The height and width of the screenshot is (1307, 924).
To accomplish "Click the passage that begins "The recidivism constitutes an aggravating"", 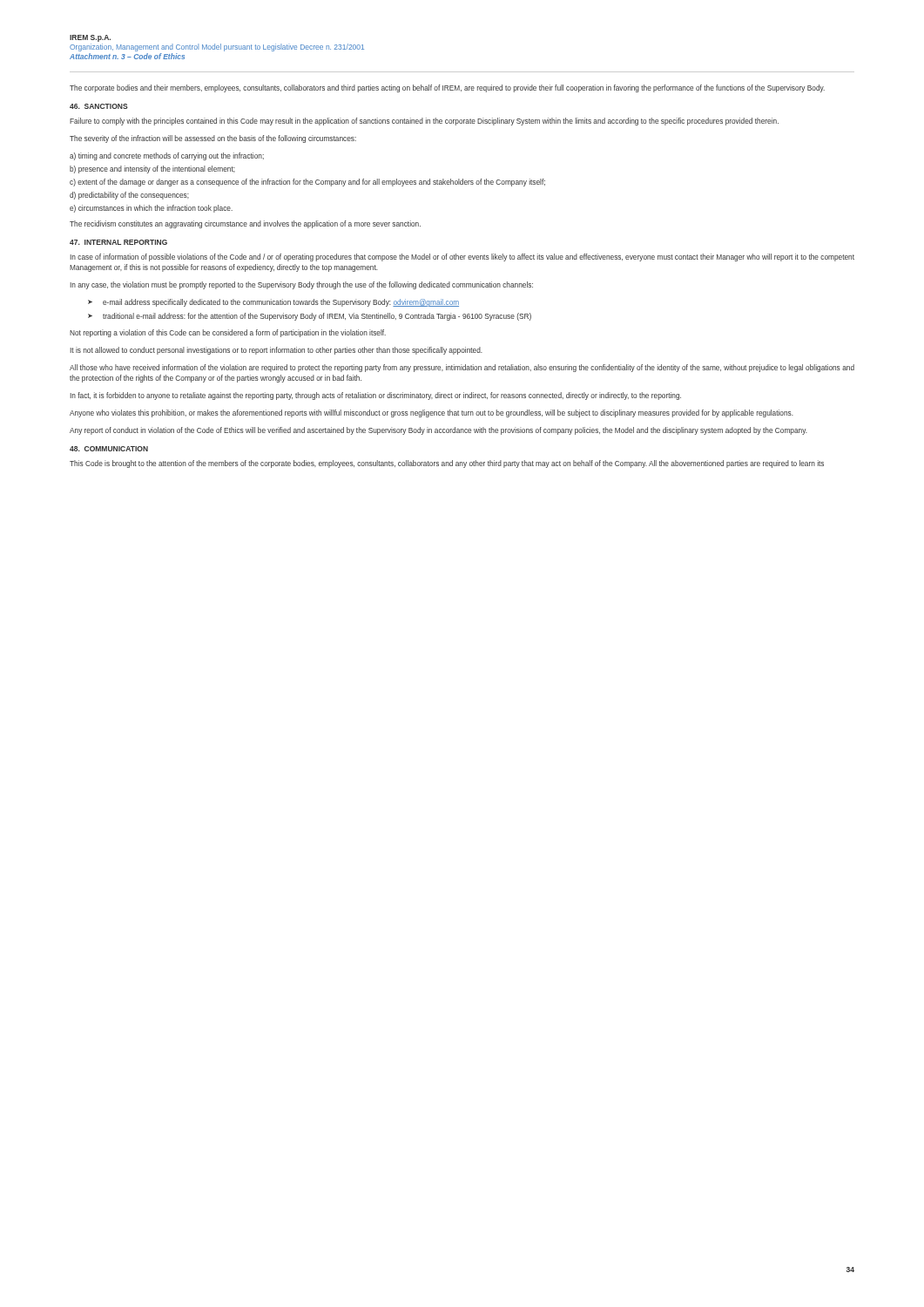I will [x=245, y=224].
